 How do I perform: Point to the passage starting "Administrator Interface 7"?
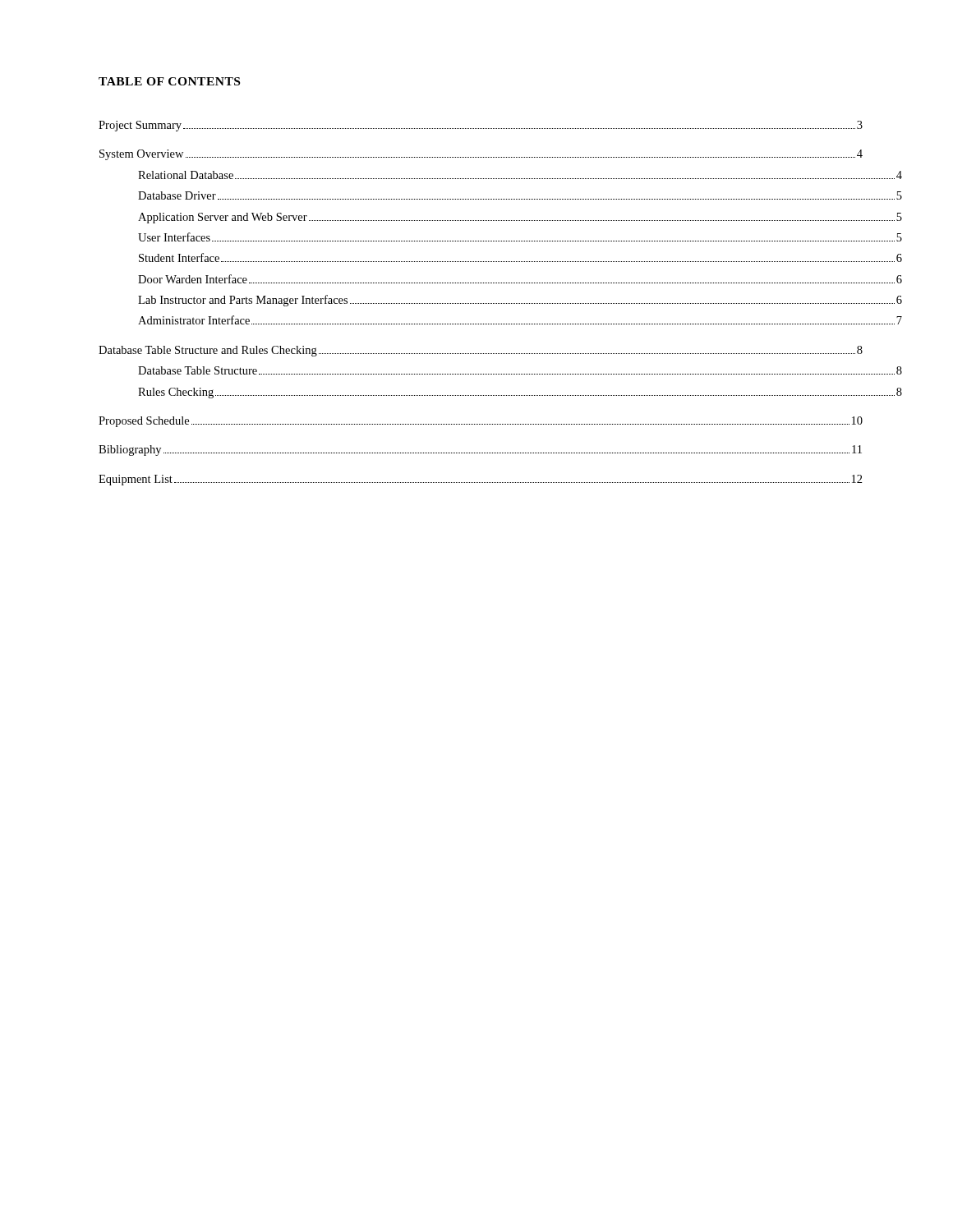click(520, 321)
